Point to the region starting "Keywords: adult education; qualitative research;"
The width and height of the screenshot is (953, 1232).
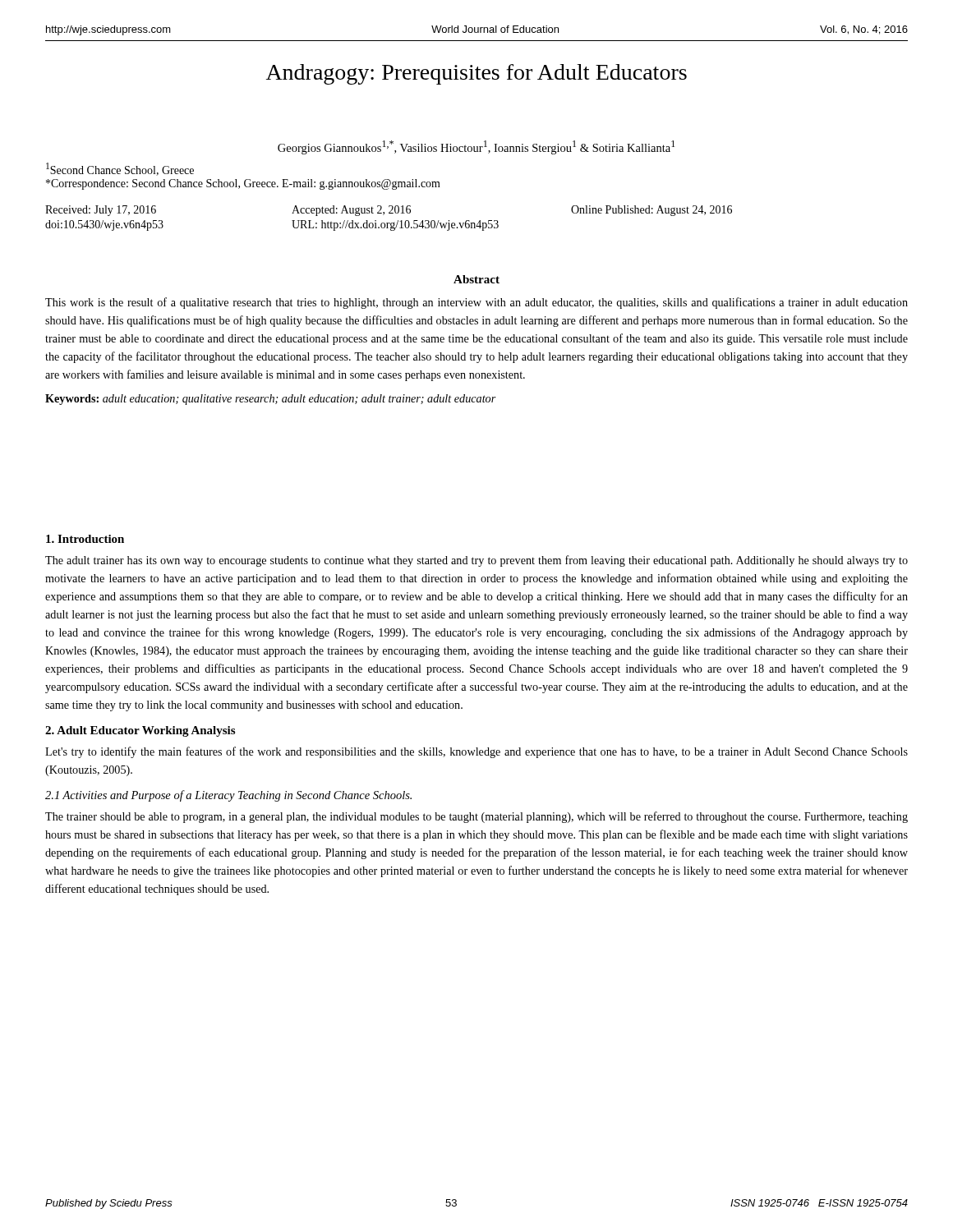point(270,398)
